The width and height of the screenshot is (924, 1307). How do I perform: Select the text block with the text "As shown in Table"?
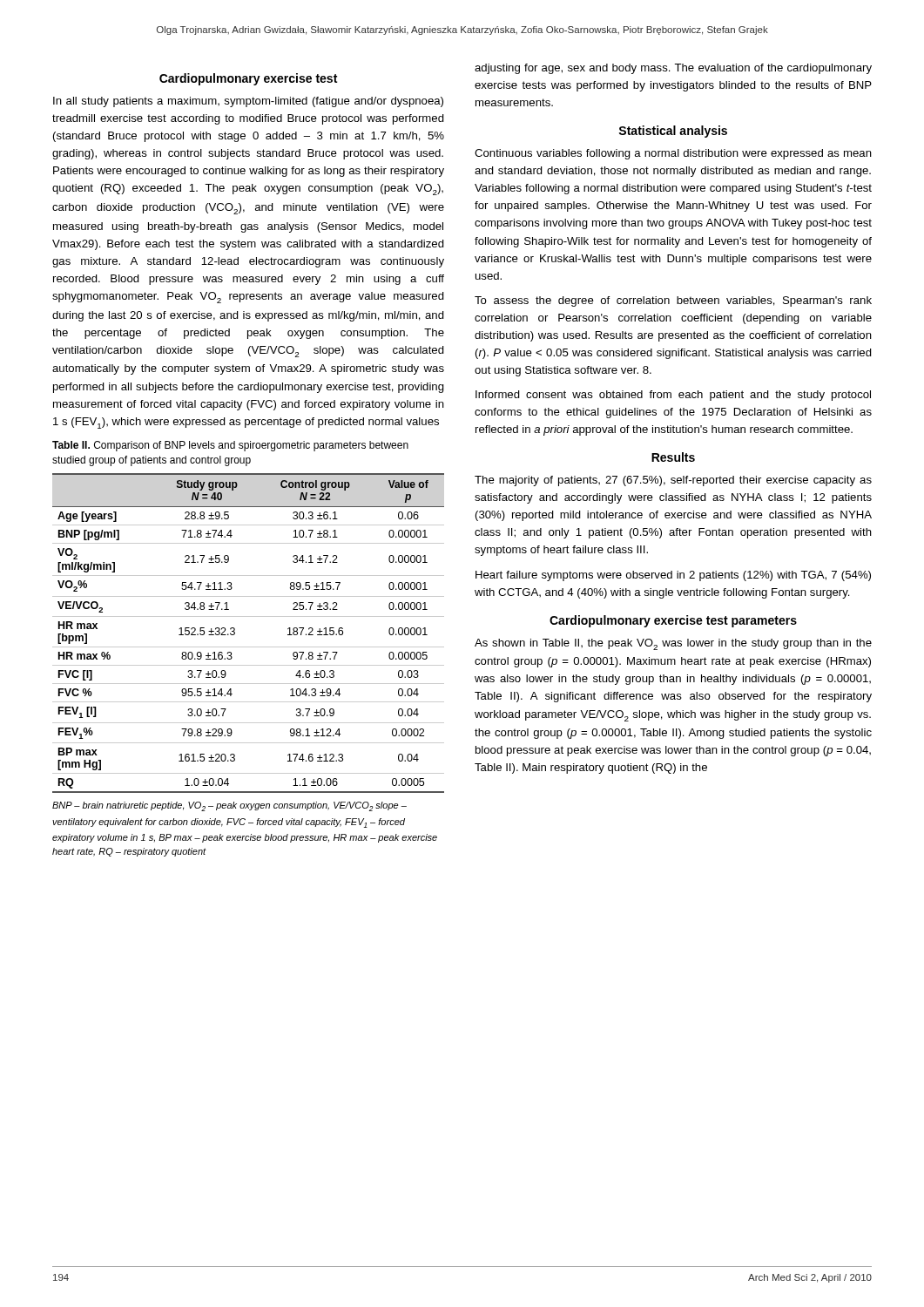673,705
